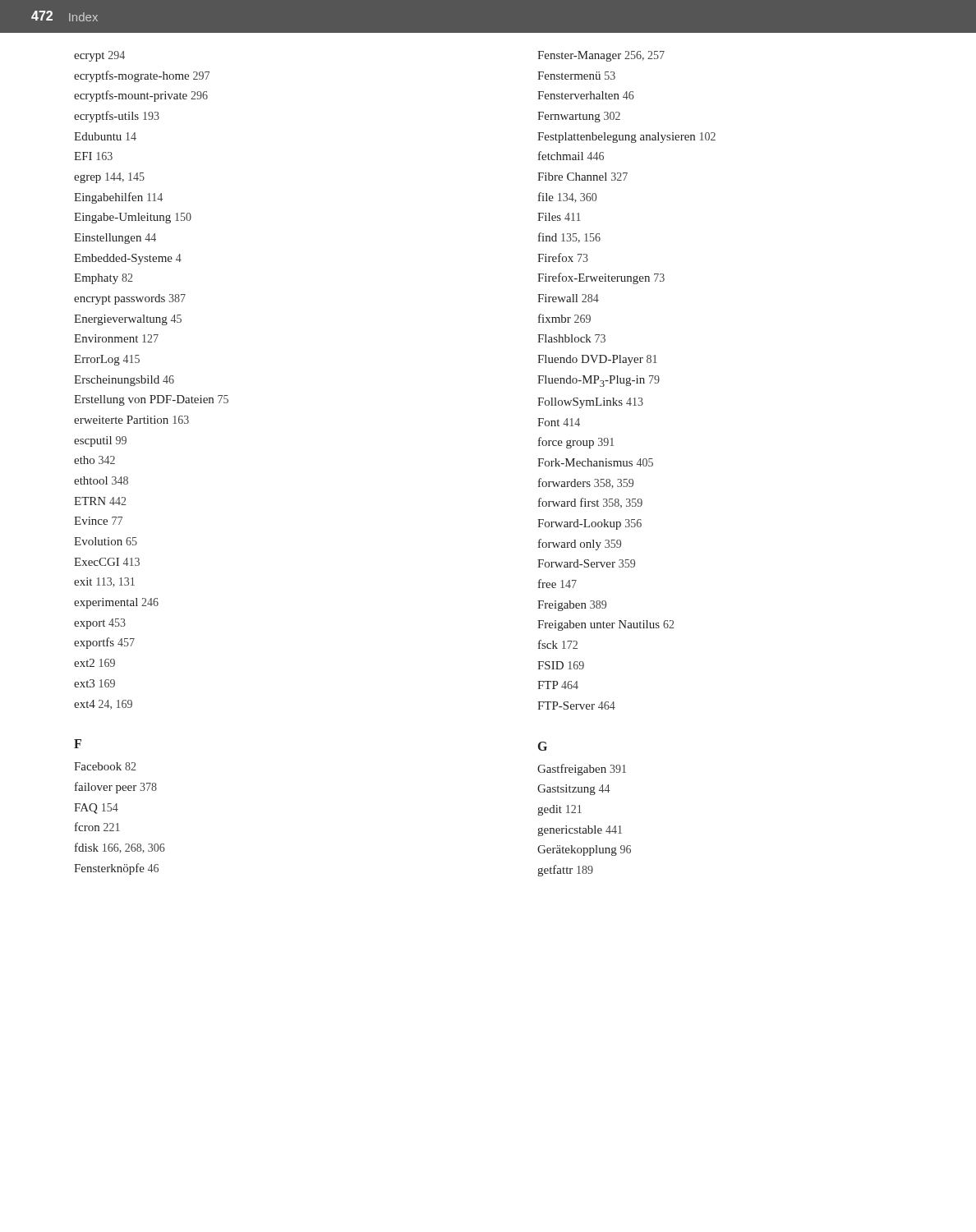Select the region starting "ext2 169"
The height and width of the screenshot is (1232, 976).
pyautogui.click(x=95, y=663)
